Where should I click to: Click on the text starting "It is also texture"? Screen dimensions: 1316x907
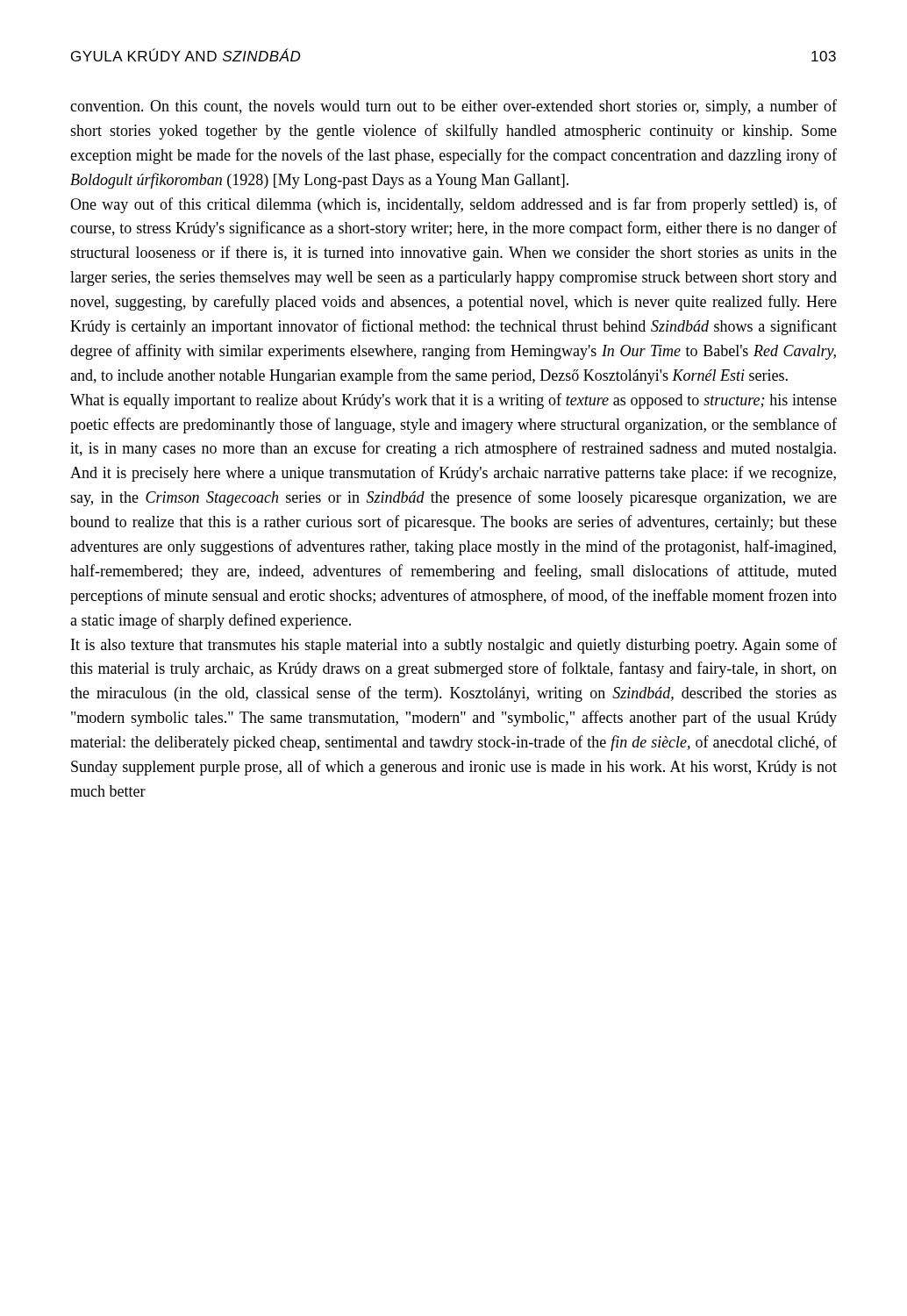[x=454, y=719]
